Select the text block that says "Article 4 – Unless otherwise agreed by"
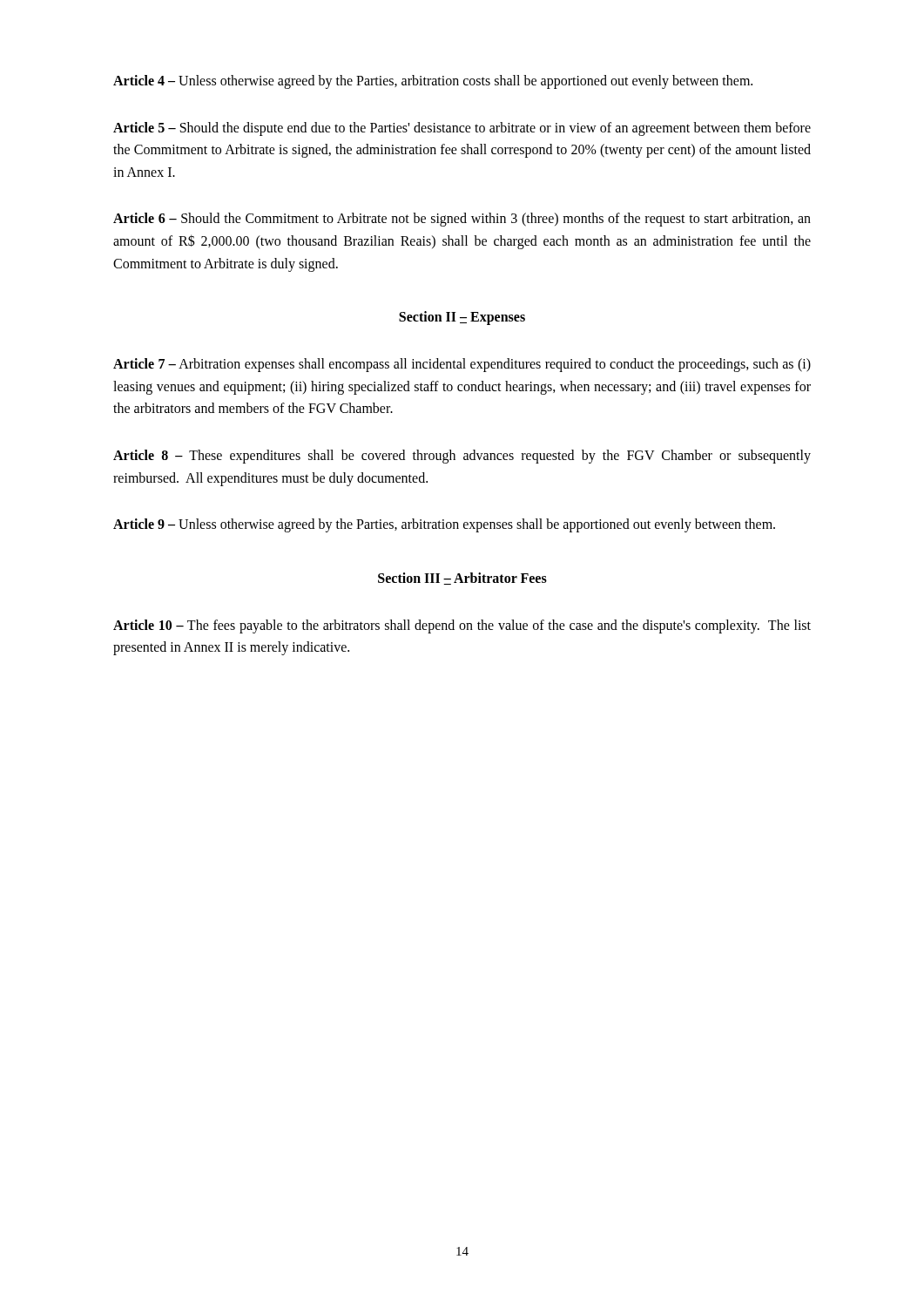This screenshot has width=924, height=1307. tap(433, 81)
